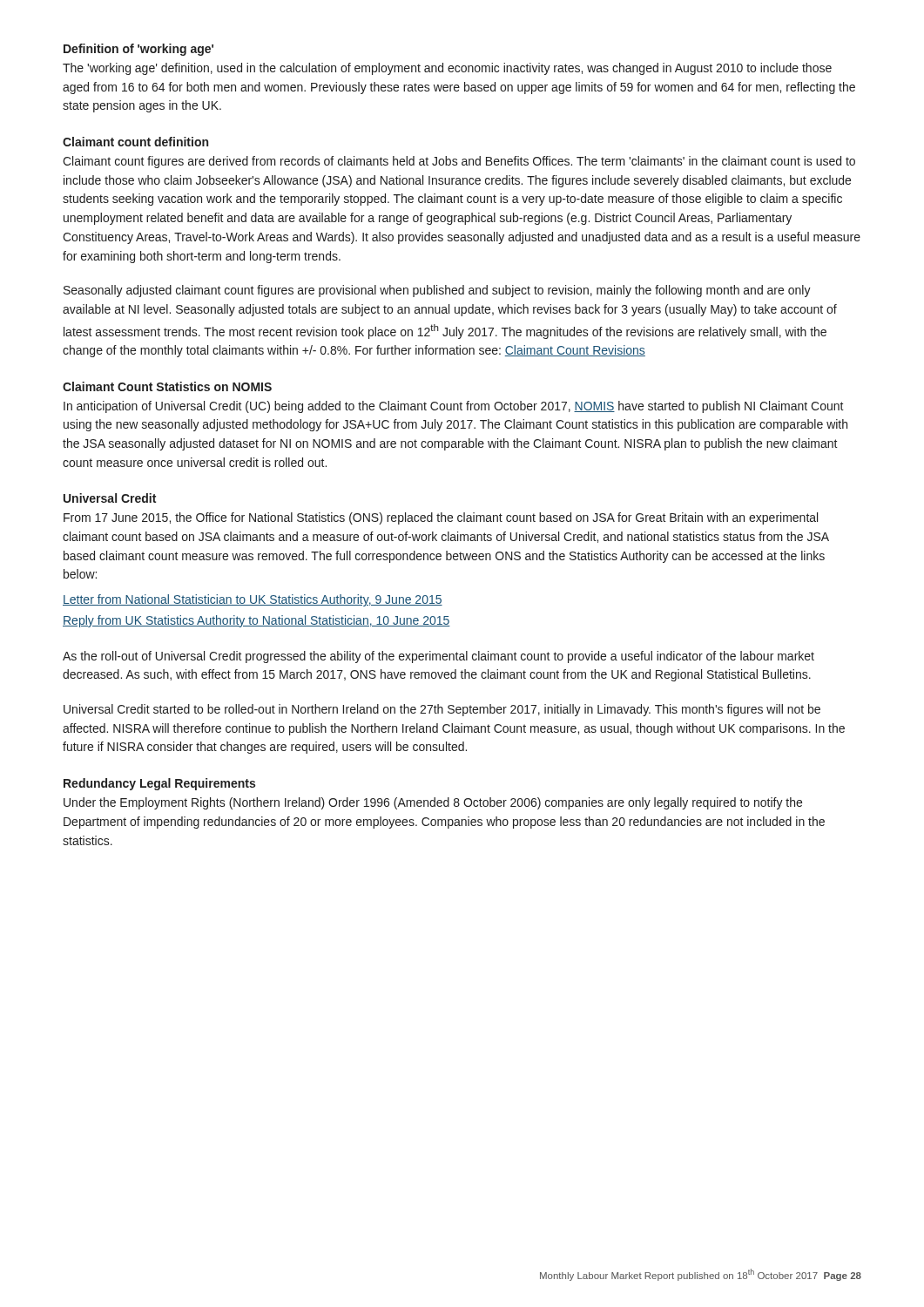Find the section header that says "Universal Credit"
The width and height of the screenshot is (924, 1307).
click(109, 499)
